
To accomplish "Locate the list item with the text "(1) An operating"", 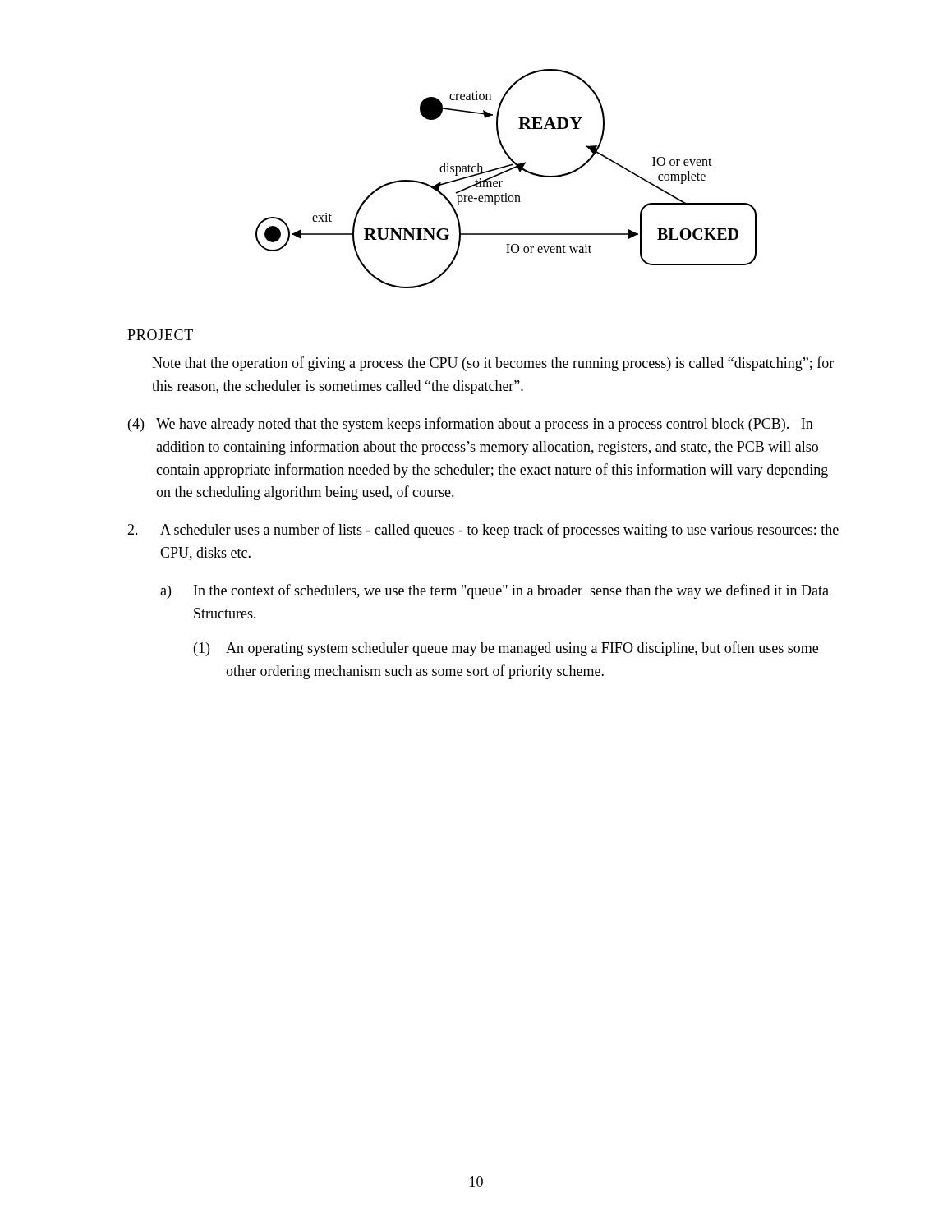I will tap(518, 660).
